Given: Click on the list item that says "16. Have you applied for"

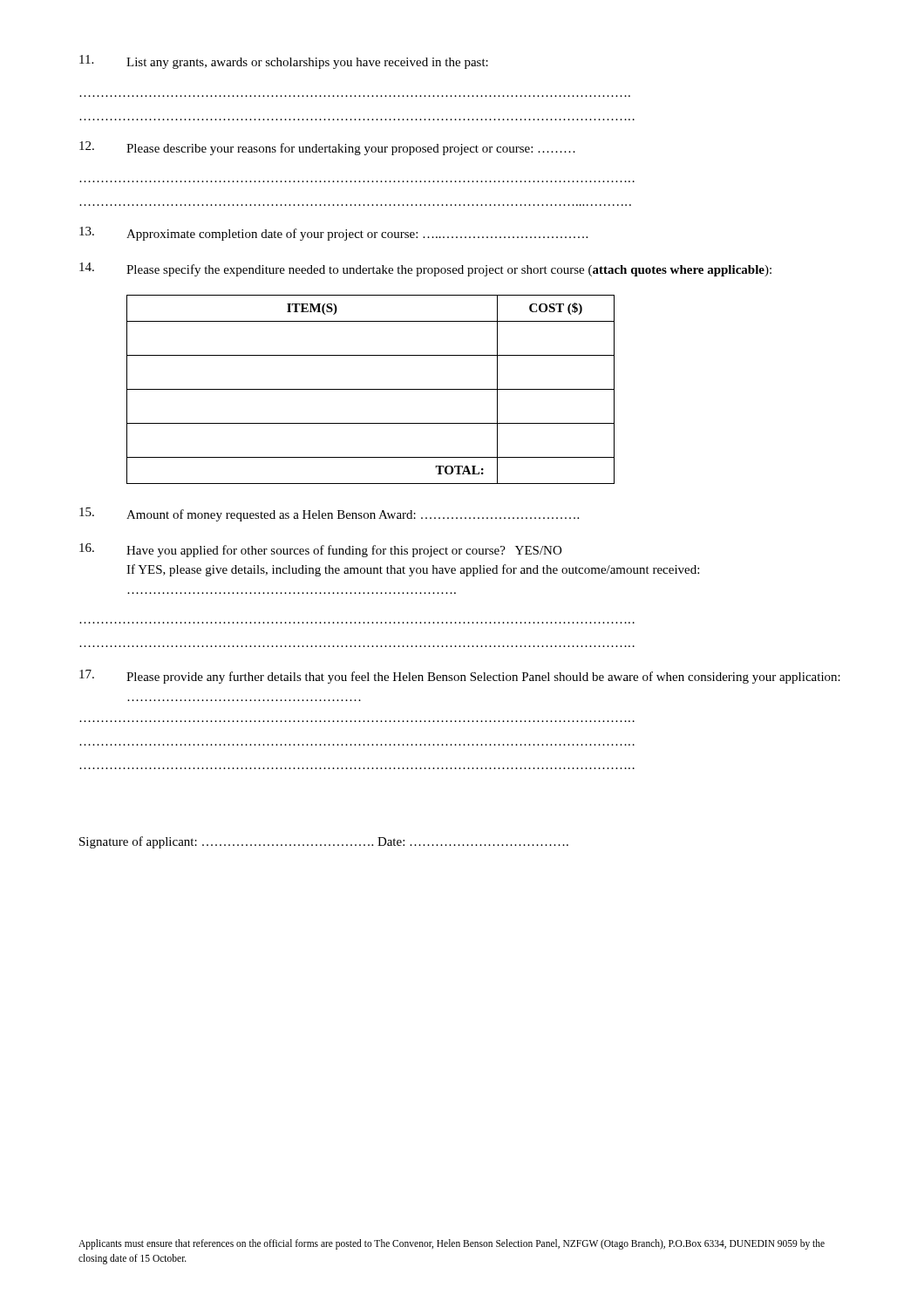Looking at the screenshot, I should [x=462, y=570].
